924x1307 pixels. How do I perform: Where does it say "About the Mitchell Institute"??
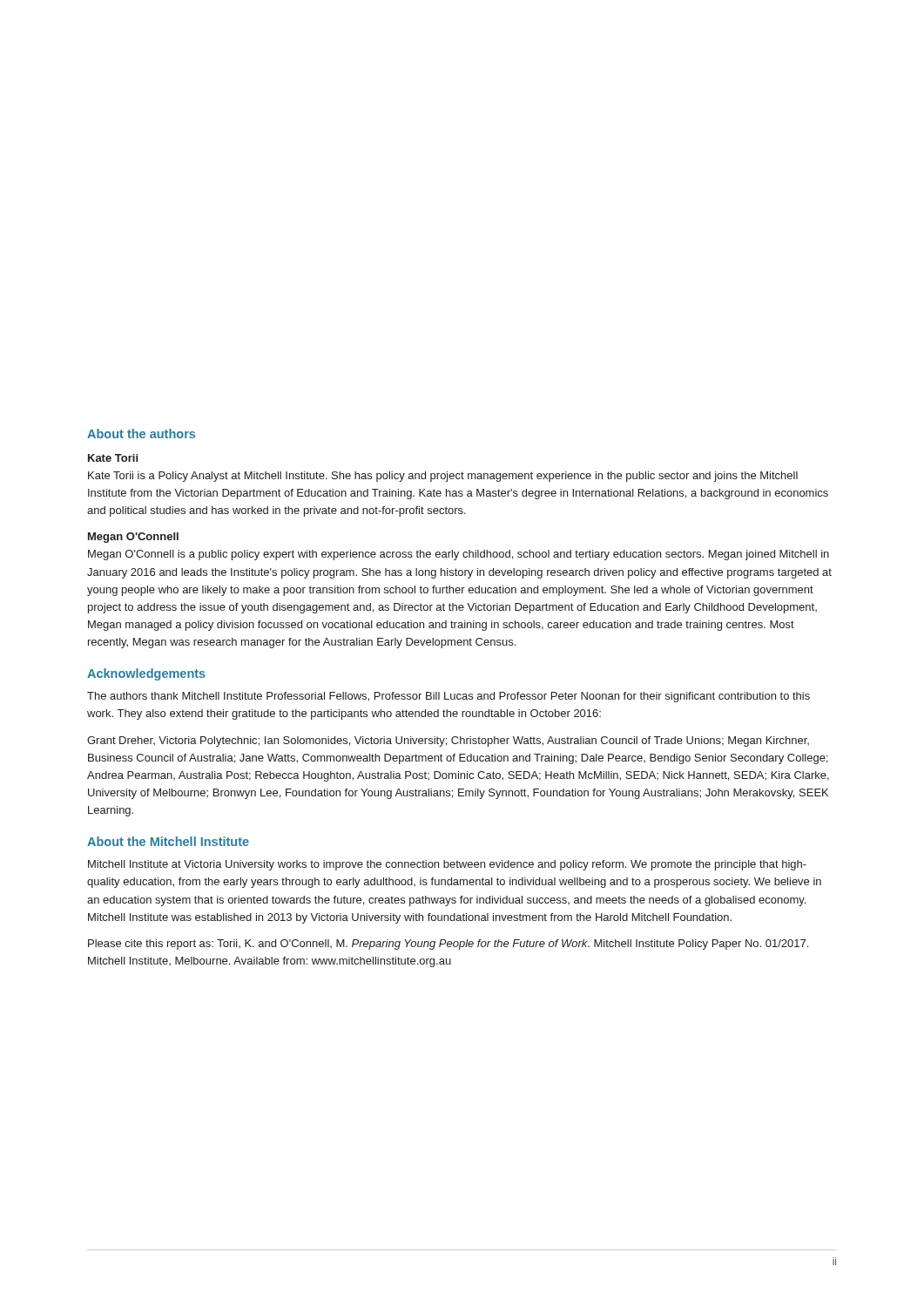point(168,842)
